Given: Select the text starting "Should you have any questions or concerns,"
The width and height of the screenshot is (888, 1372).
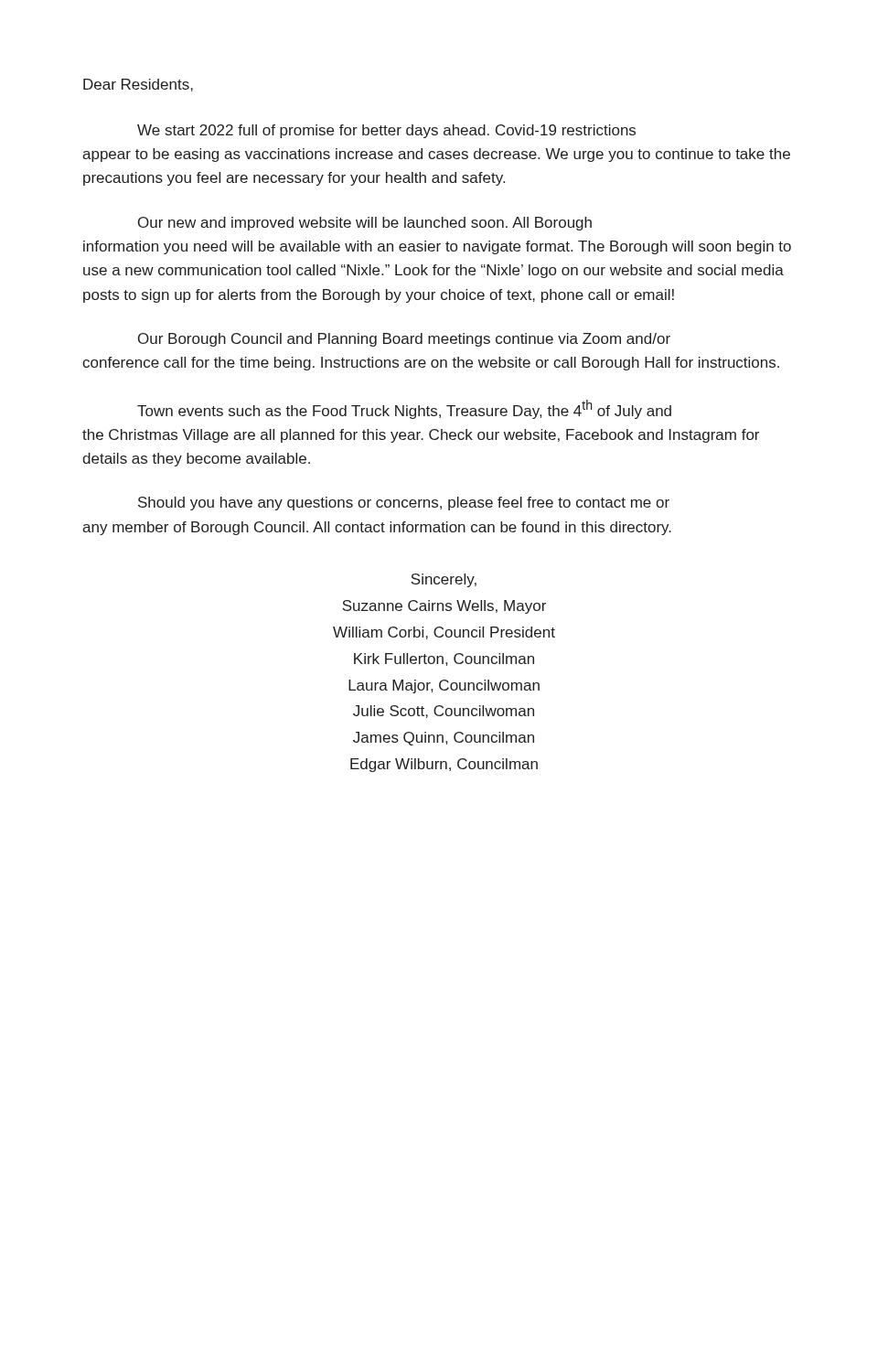Looking at the screenshot, I should [444, 514].
